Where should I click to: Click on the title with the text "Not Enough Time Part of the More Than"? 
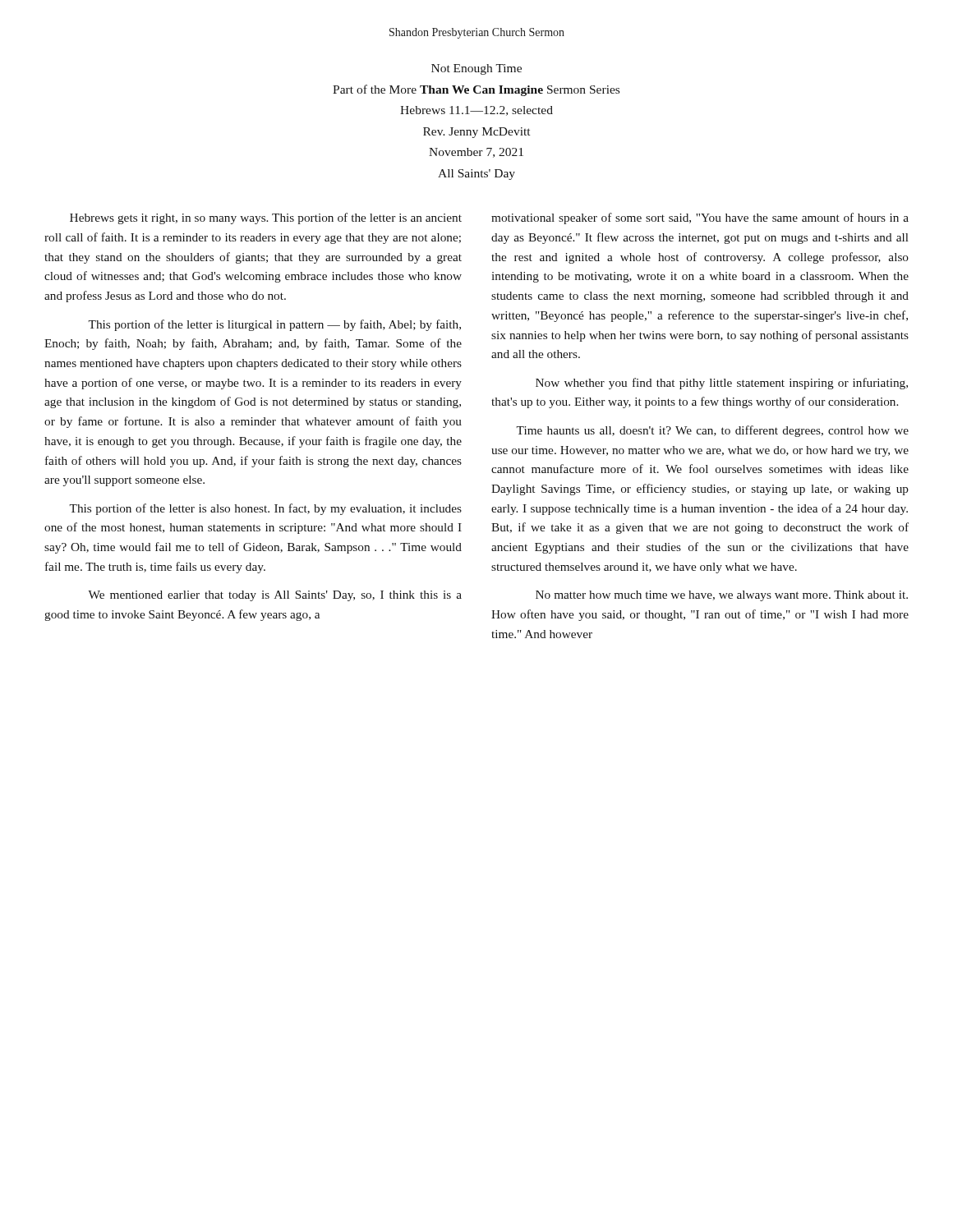[x=476, y=120]
